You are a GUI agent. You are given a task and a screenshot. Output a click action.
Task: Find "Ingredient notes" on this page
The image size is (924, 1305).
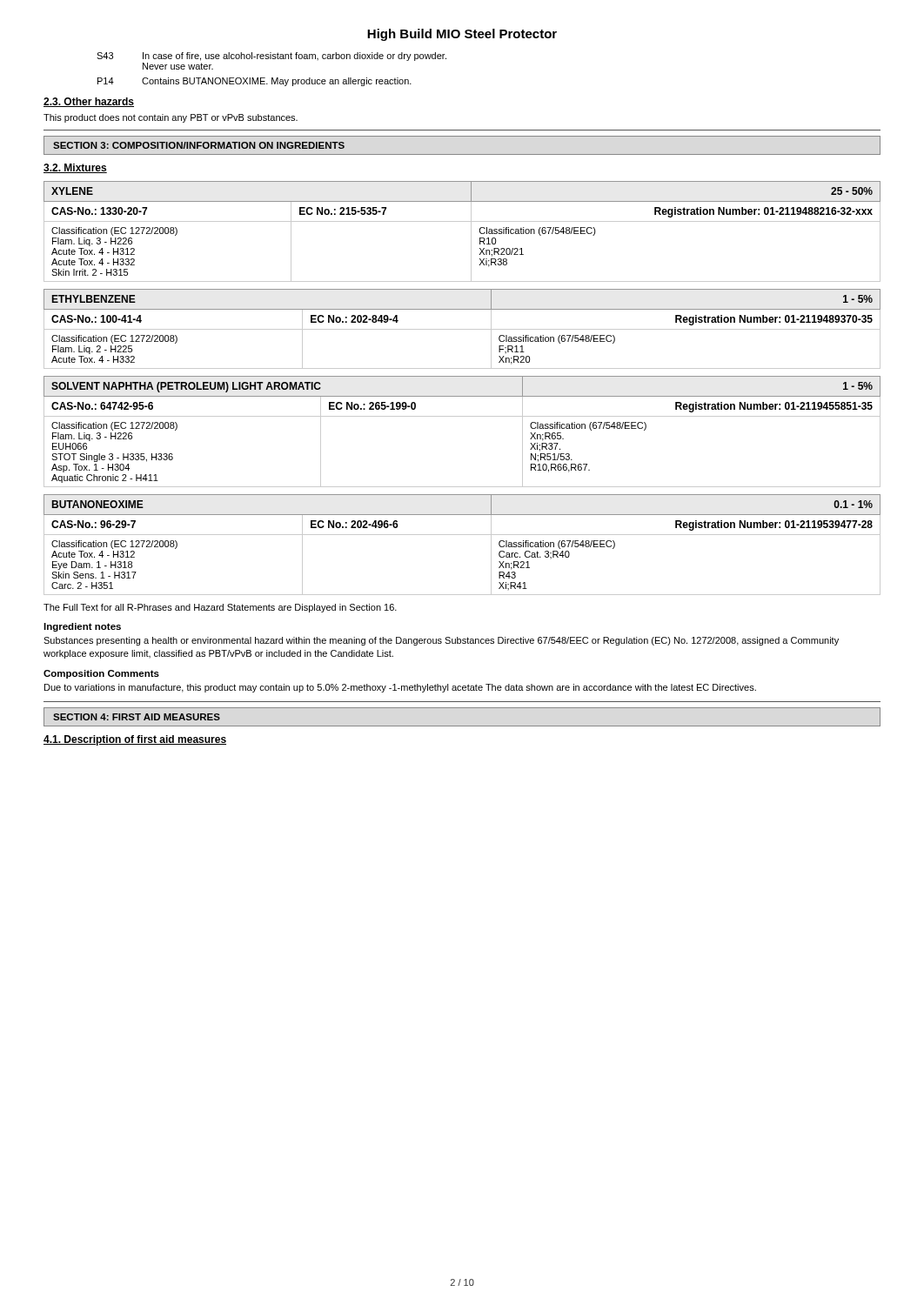[x=82, y=626]
